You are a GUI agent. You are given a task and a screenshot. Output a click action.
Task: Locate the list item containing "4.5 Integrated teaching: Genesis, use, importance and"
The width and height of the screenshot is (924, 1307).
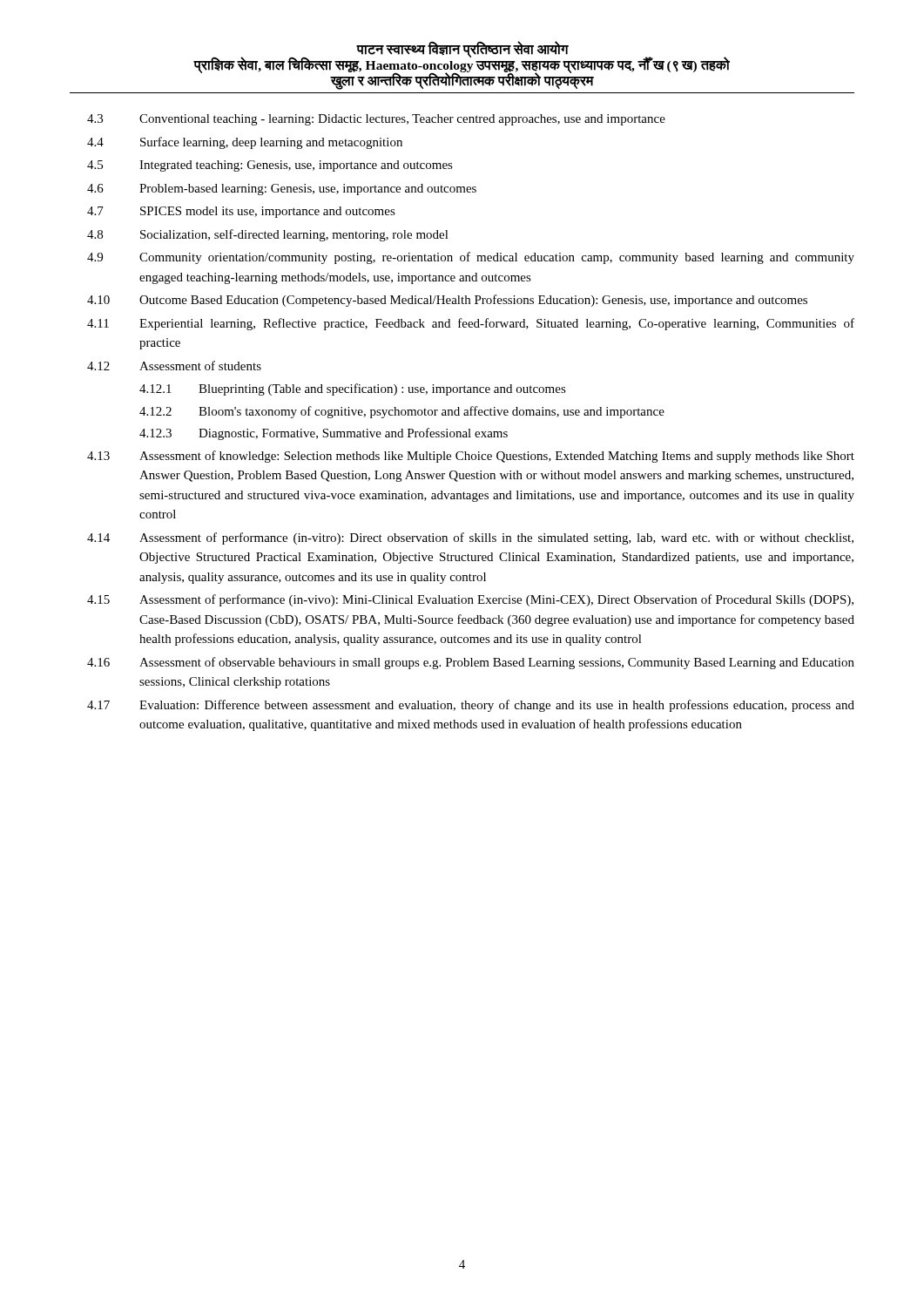[270, 166]
